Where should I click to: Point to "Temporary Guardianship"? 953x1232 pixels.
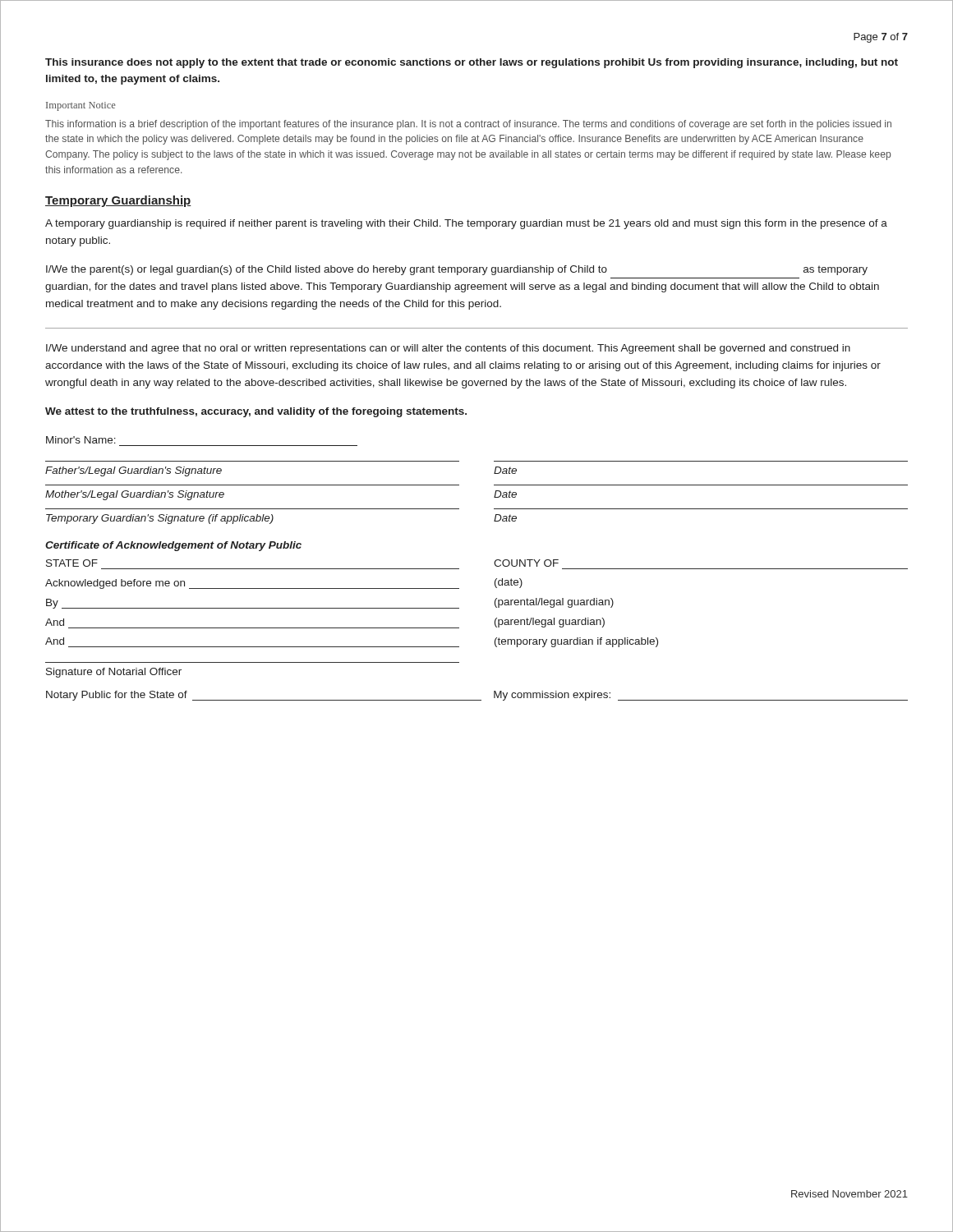point(118,200)
